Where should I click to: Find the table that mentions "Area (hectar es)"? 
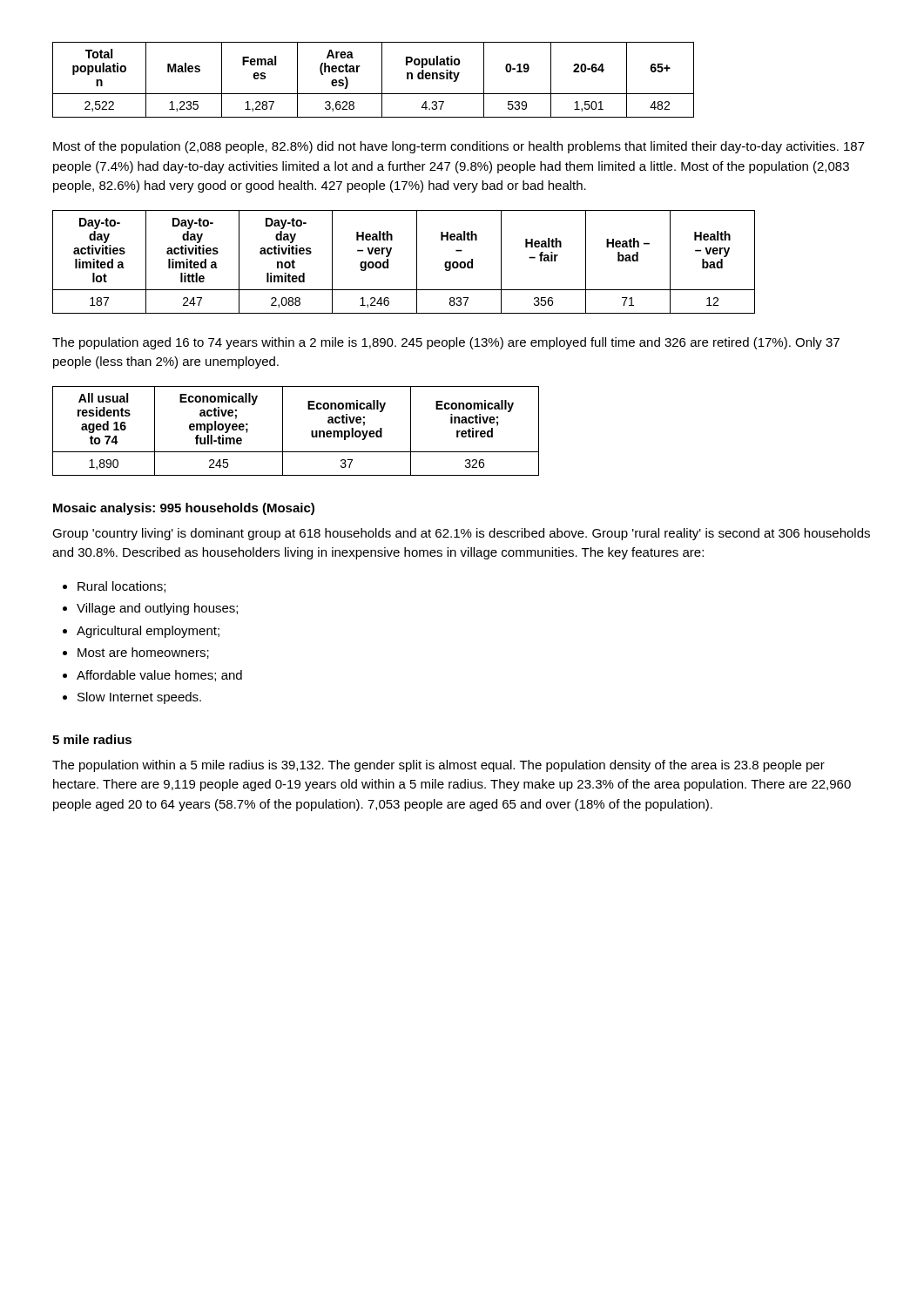[462, 80]
